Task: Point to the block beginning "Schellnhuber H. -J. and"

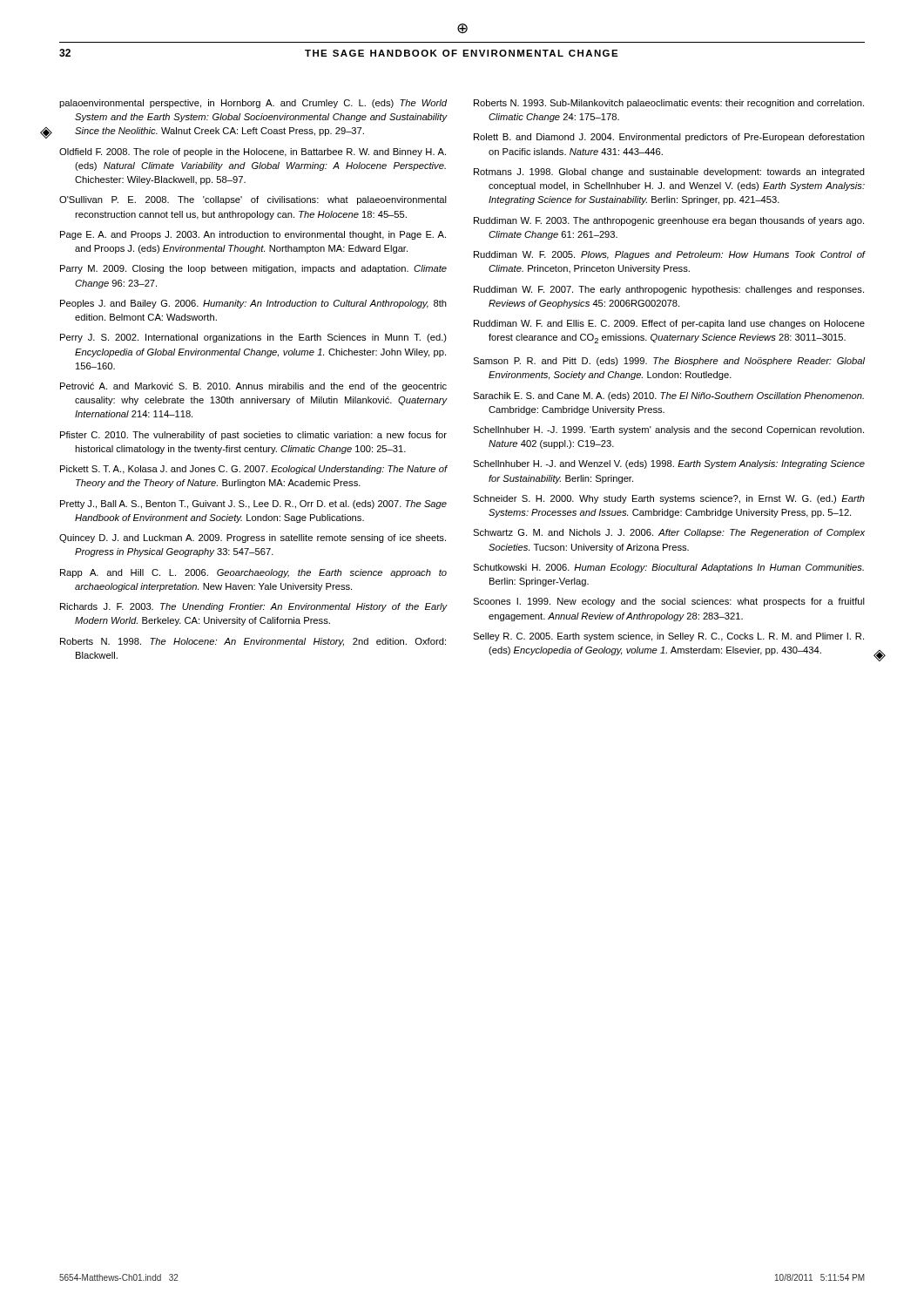Action: pyautogui.click(x=669, y=471)
